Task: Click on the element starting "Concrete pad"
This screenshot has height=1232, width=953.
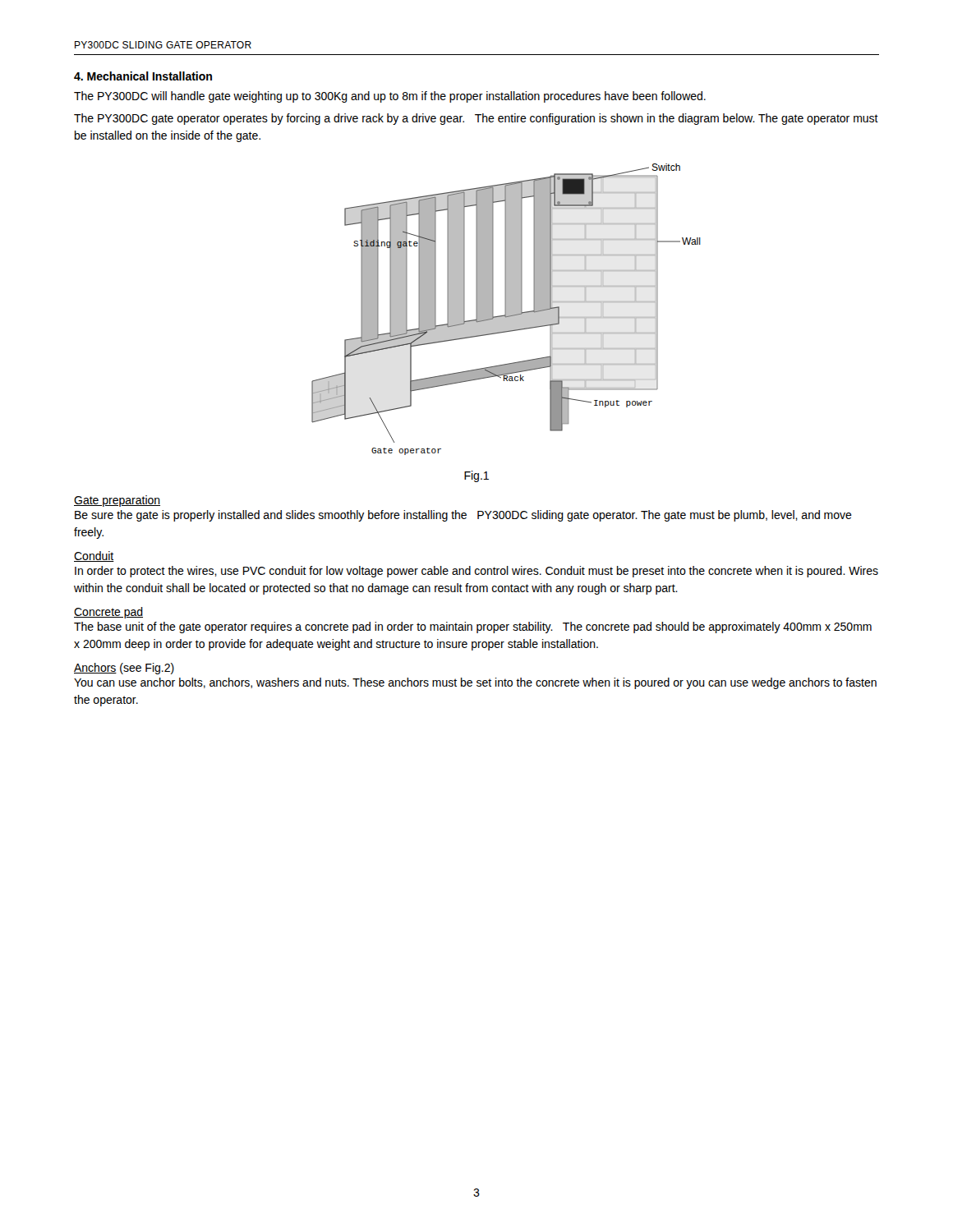Action: [108, 612]
